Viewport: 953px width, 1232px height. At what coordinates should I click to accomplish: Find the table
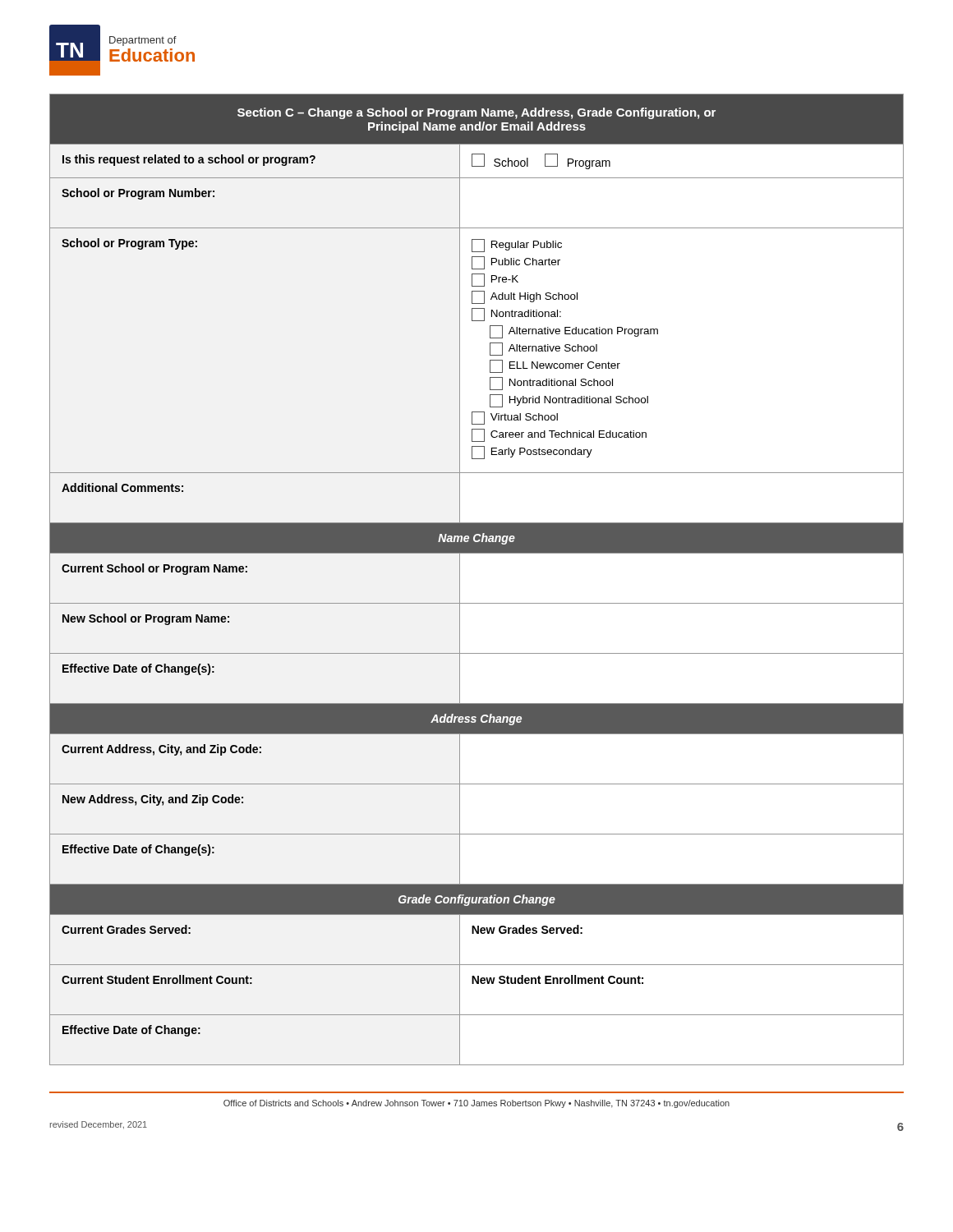476,579
